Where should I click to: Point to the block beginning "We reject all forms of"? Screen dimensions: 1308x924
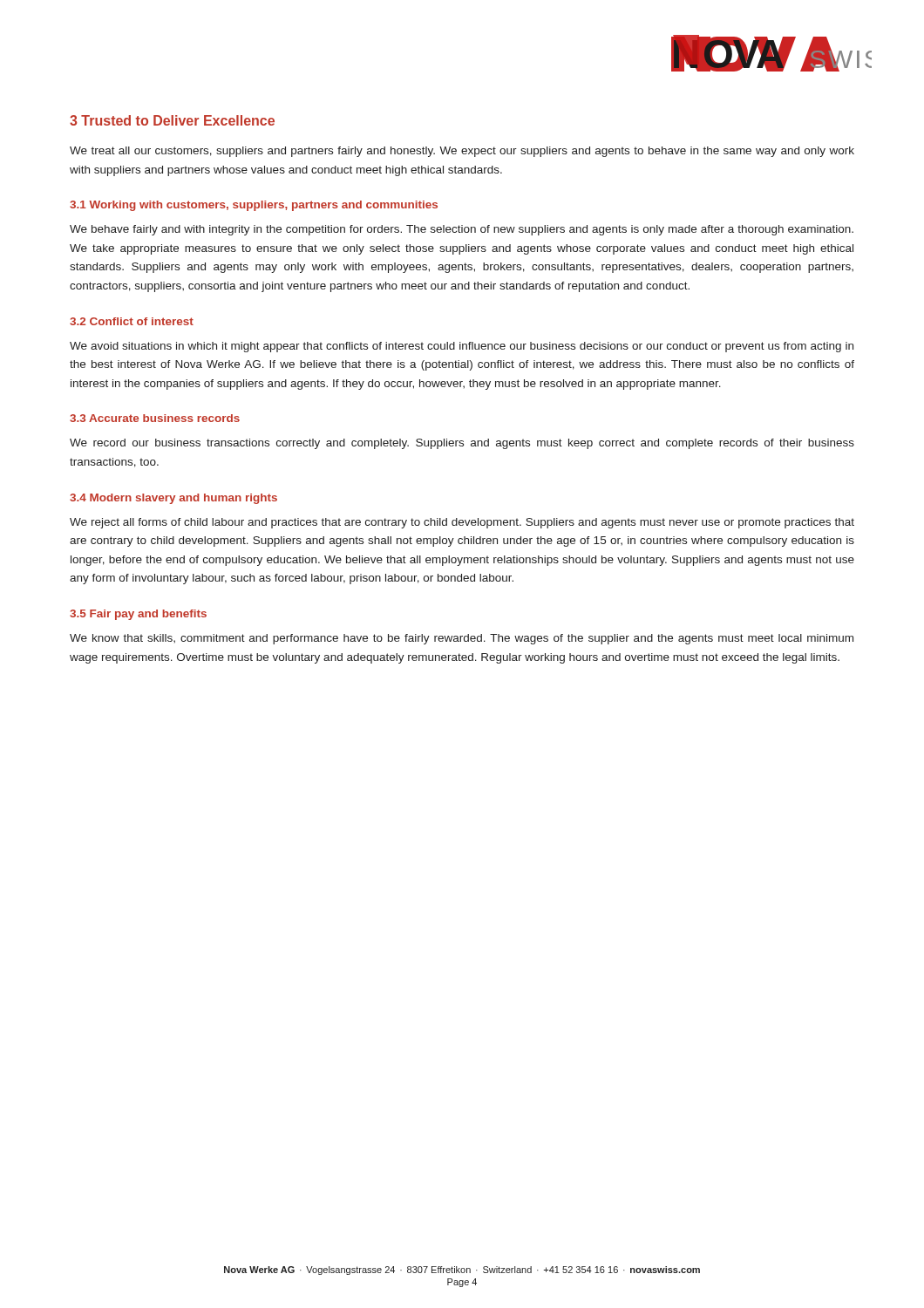pyautogui.click(x=462, y=550)
